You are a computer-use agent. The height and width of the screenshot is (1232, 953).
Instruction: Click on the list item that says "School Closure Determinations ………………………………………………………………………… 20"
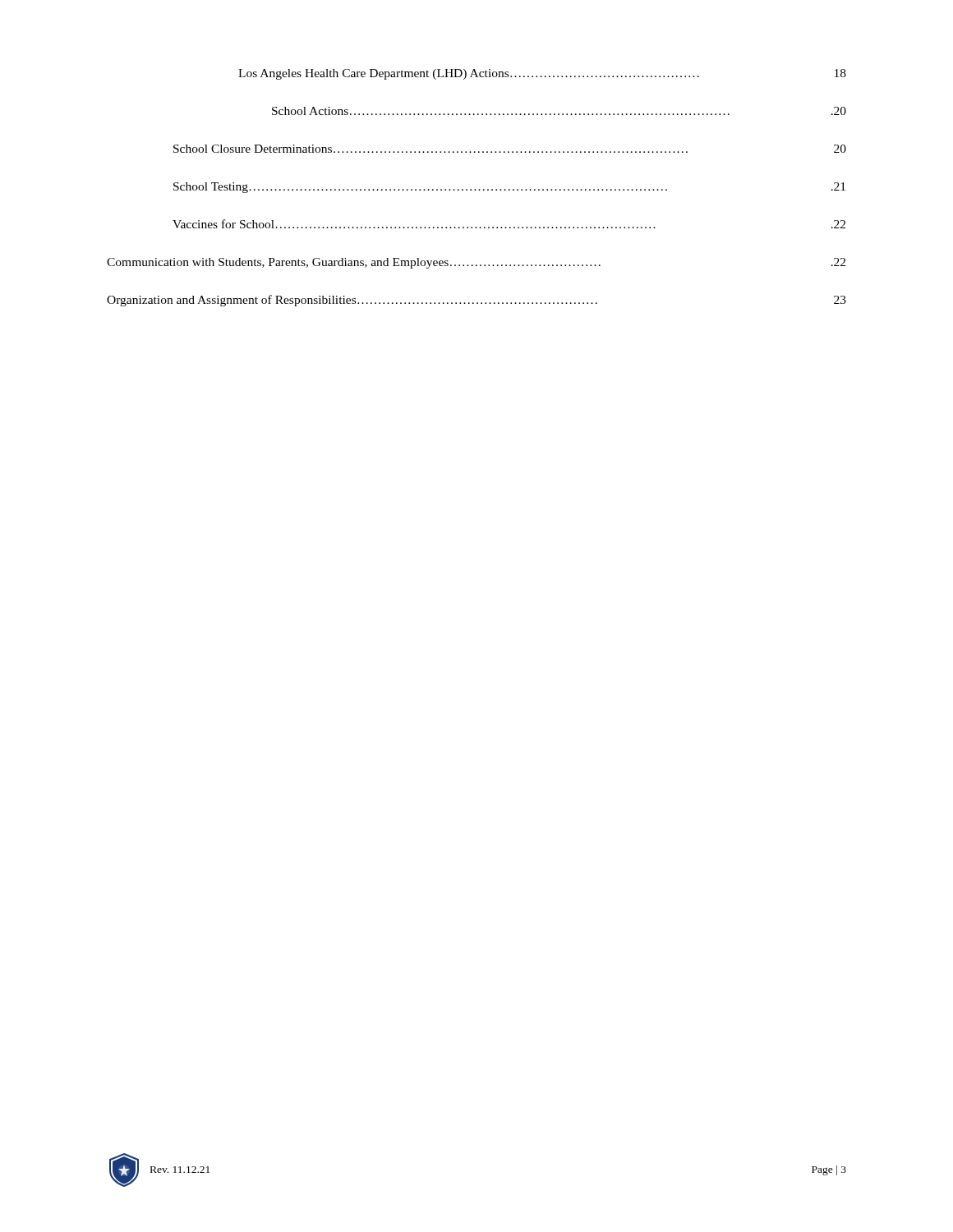click(509, 149)
